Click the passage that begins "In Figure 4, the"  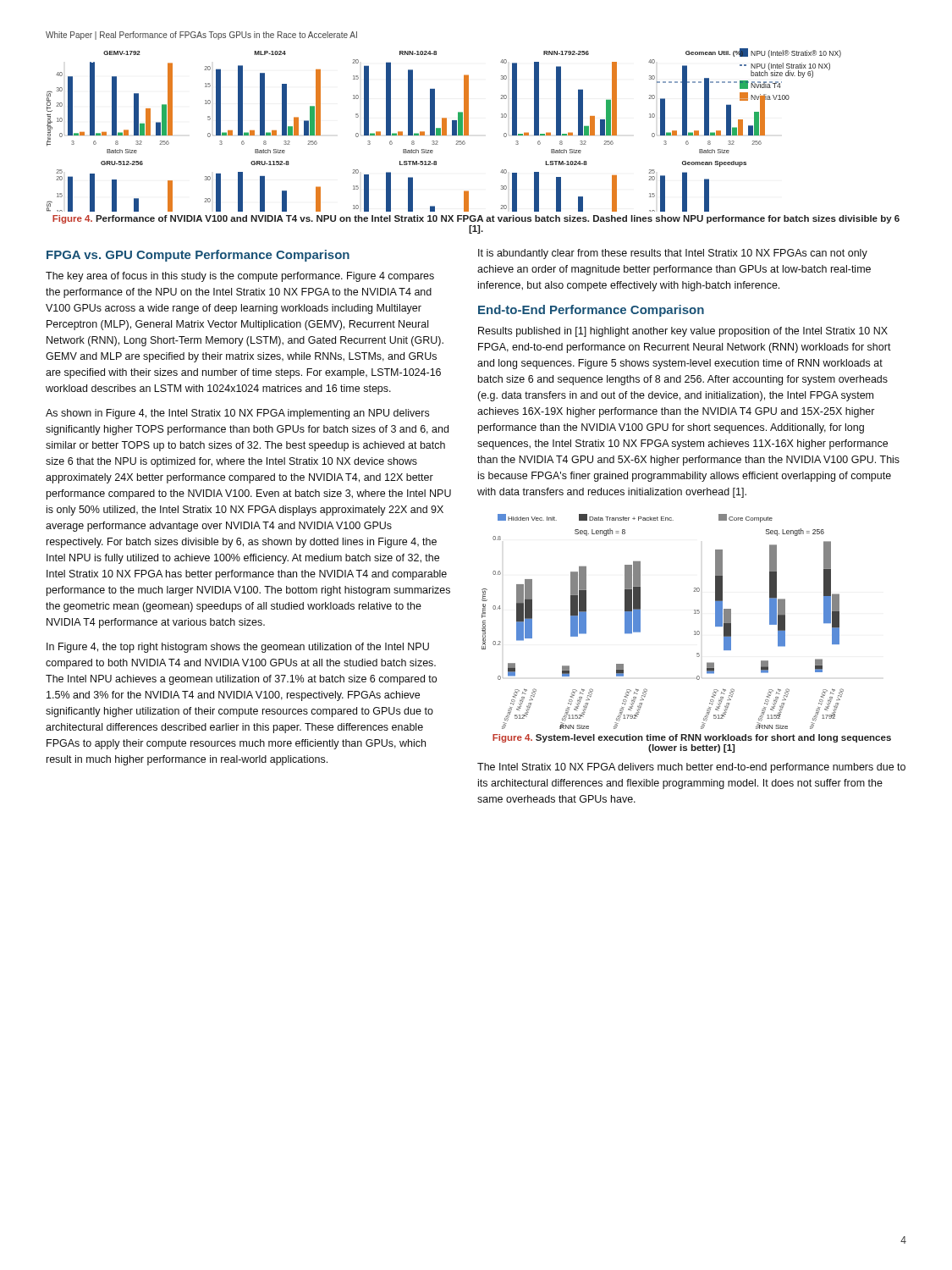tap(241, 703)
